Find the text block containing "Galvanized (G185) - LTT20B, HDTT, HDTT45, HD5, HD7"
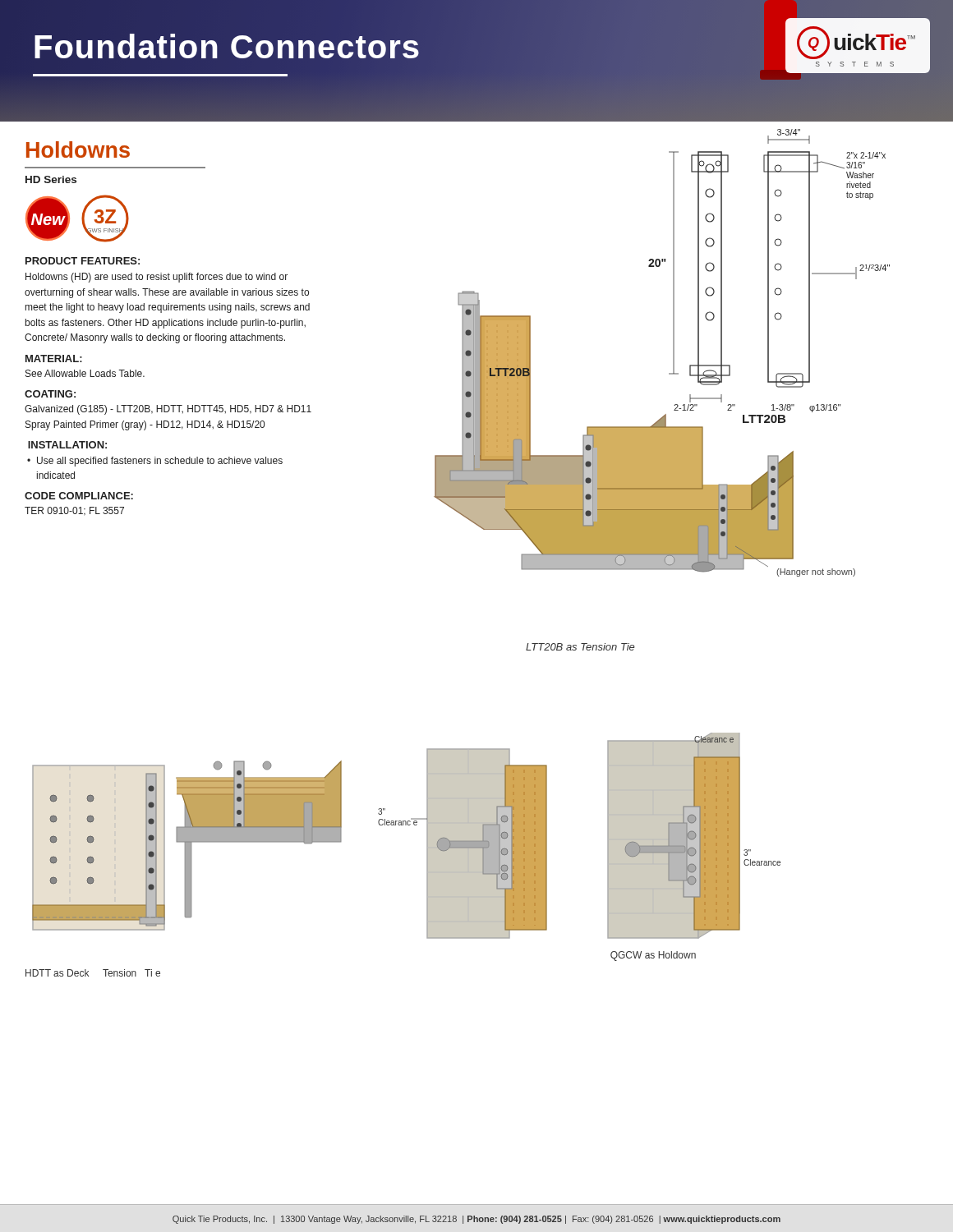Image resolution: width=953 pixels, height=1232 pixels. point(168,417)
